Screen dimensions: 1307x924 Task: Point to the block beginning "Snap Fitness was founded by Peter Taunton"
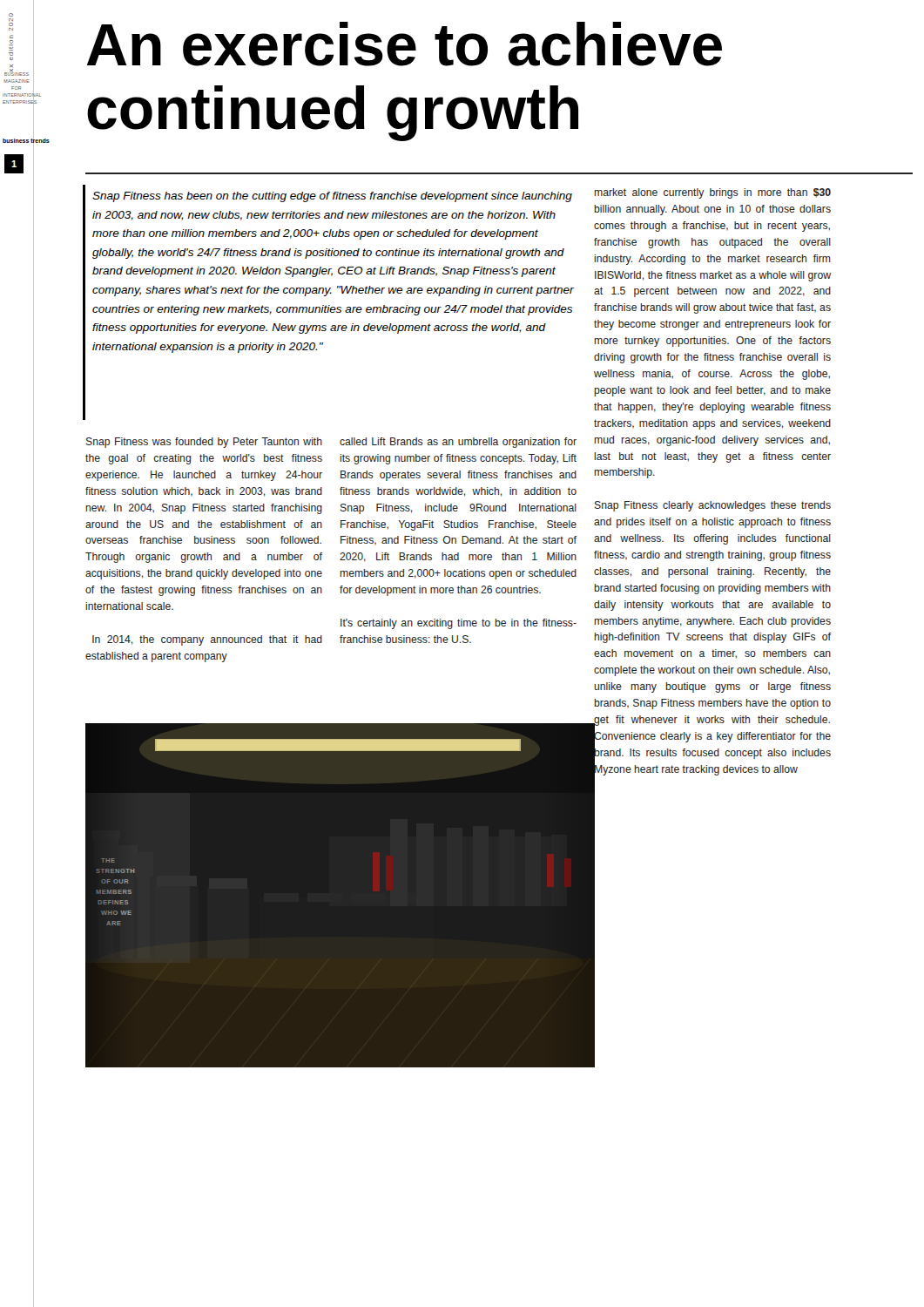click(x=204, y=549)
